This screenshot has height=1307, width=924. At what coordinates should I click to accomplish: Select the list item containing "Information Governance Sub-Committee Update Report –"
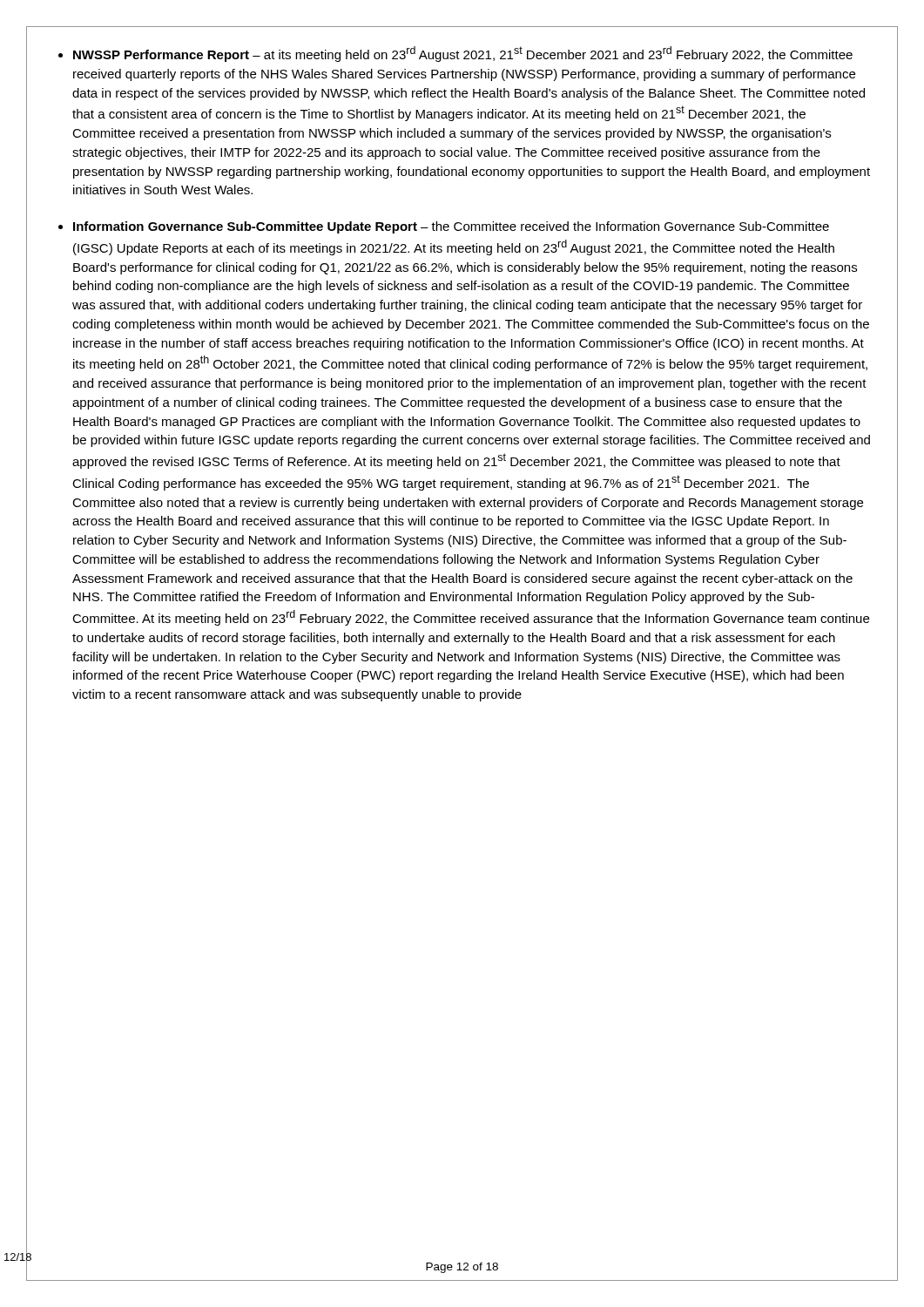point(472,460)
